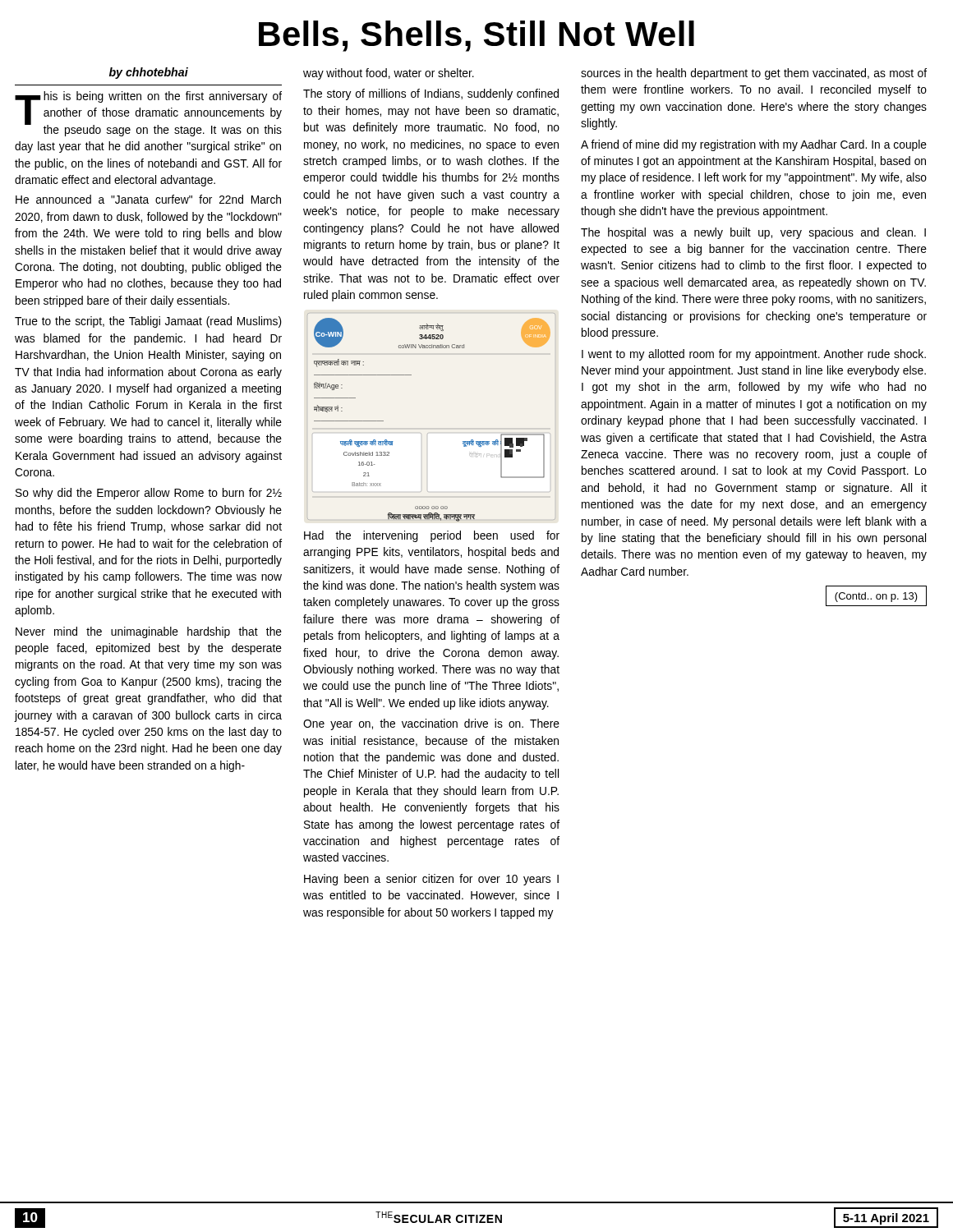This screenshot has height=1232, width=953.
Task: Click on the text block containing "way without food,"
Action: (x=431, y=185)
